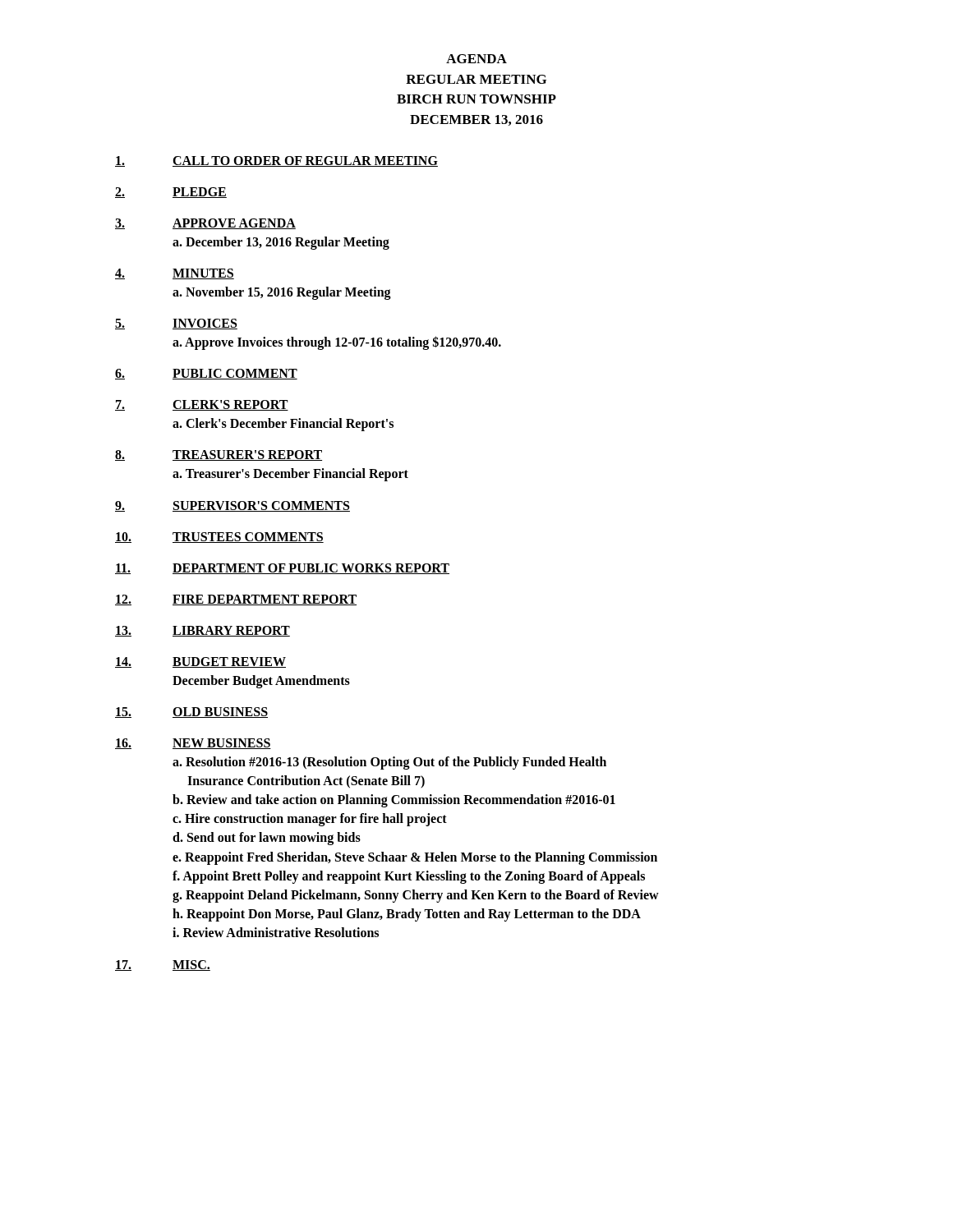Point to the element starting "4. MINUTES a. November 15, 2016 Regular Meeting"
The height and width of the screenshot is (1232, 953).
coord(175,274)
